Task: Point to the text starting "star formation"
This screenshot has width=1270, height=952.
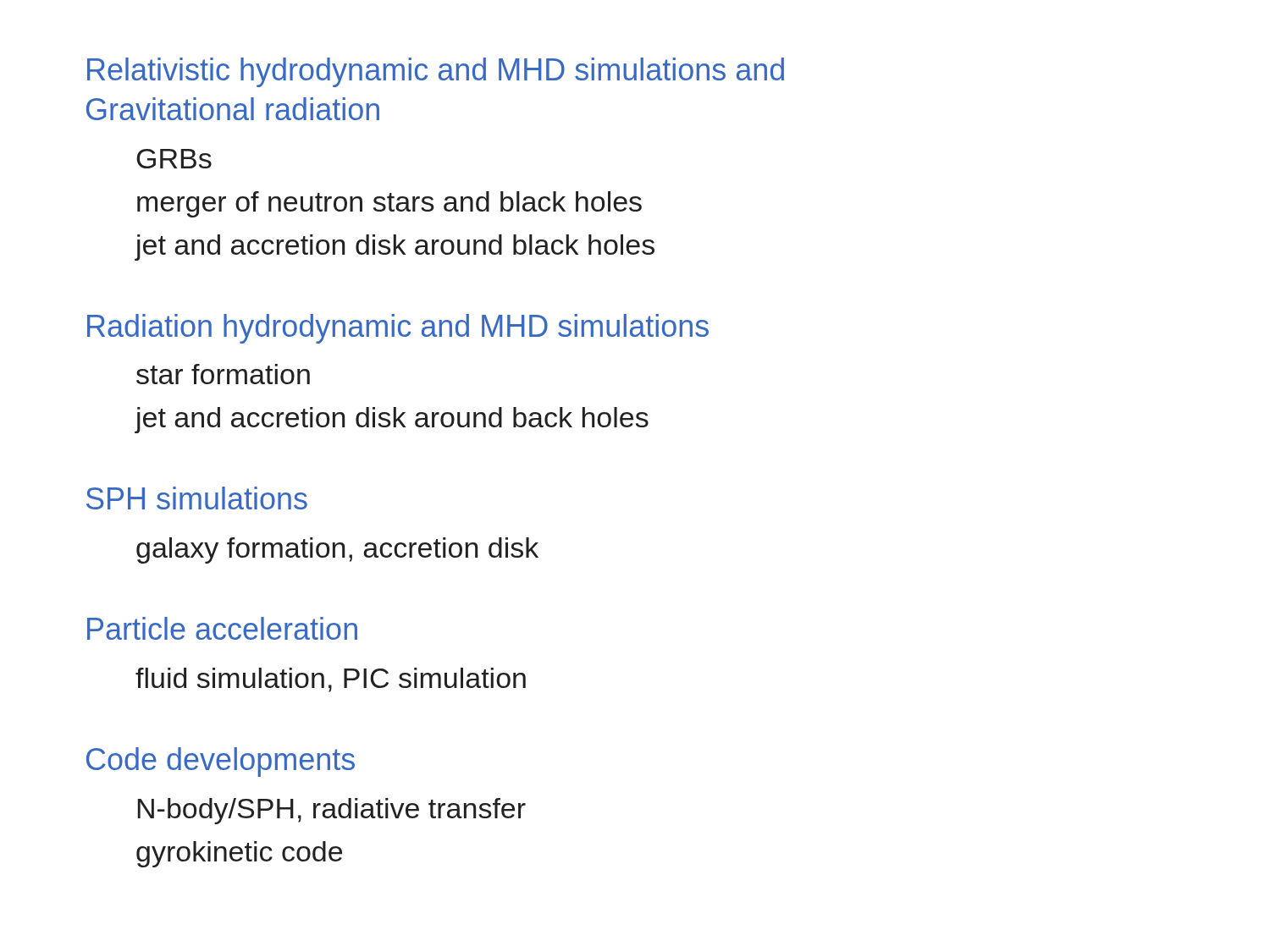Action: click(223, 374)
